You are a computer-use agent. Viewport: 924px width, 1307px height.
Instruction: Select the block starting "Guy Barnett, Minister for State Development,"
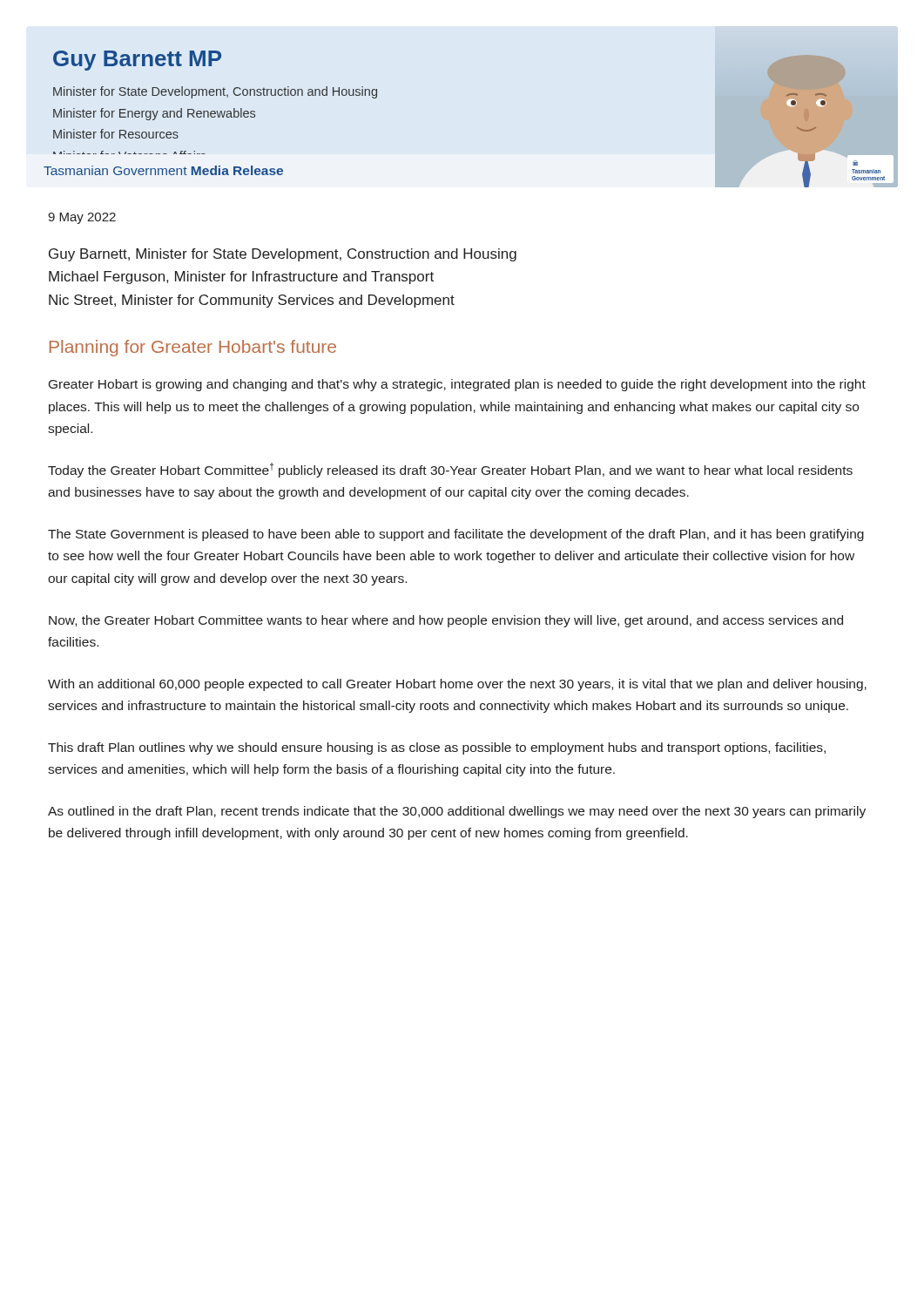[x=282, y=277]
